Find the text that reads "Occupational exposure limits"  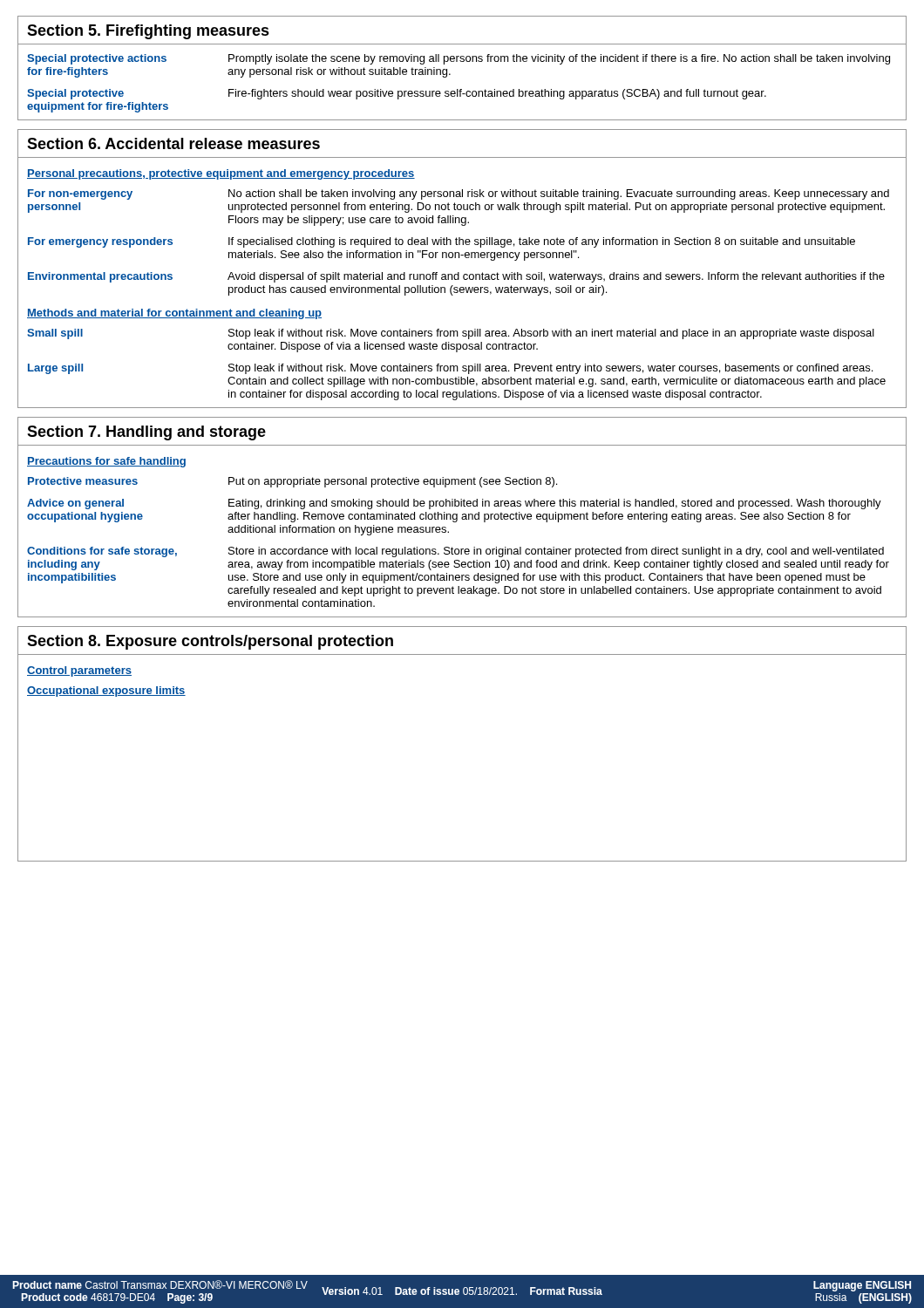click(x=106, y=690)
